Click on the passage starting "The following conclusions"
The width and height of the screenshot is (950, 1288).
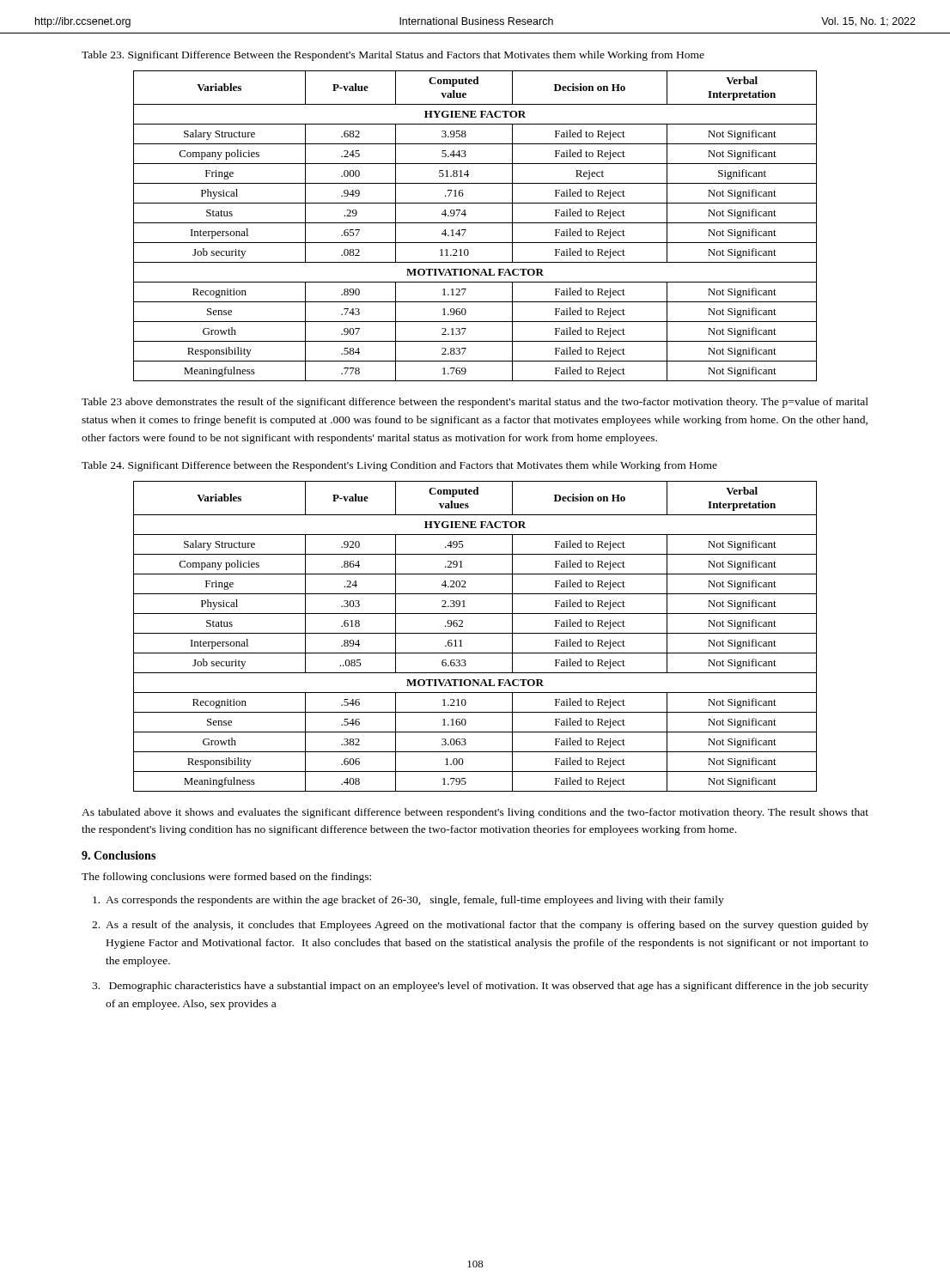coord(227,877)
